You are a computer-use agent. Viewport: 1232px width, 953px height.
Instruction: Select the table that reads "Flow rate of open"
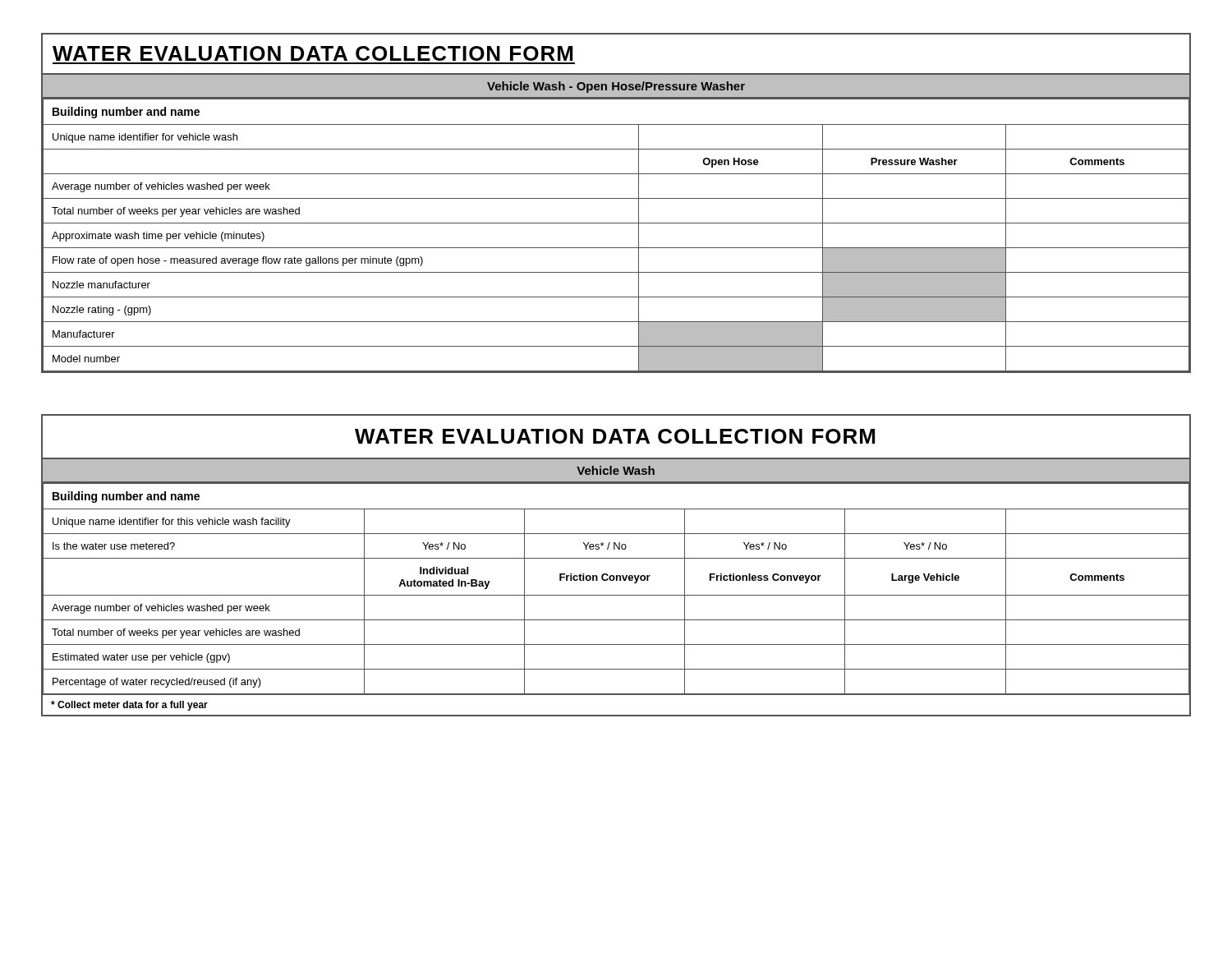pyautogui.click(x=616, y=203)
